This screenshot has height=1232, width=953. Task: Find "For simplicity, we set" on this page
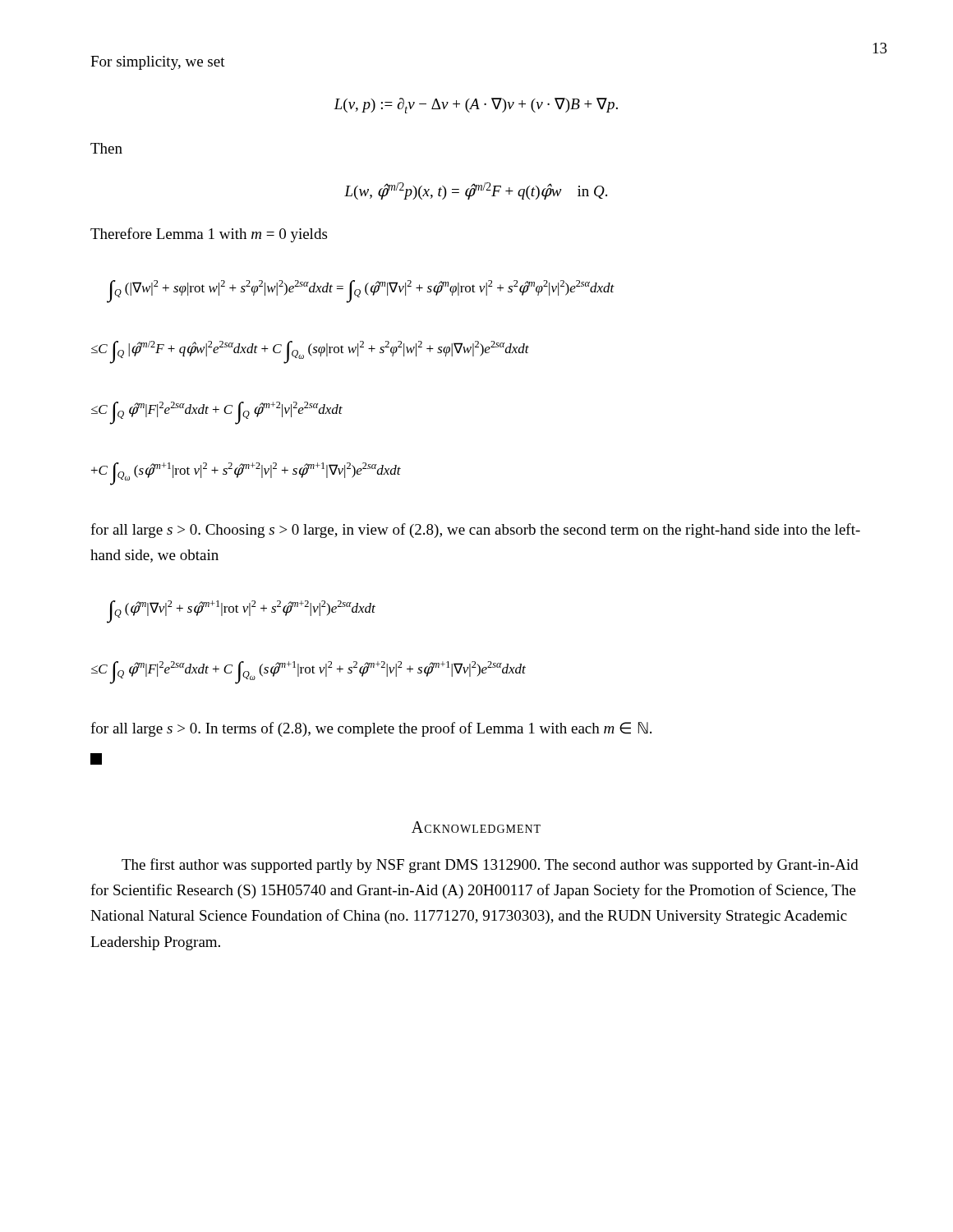pos(157,61)
